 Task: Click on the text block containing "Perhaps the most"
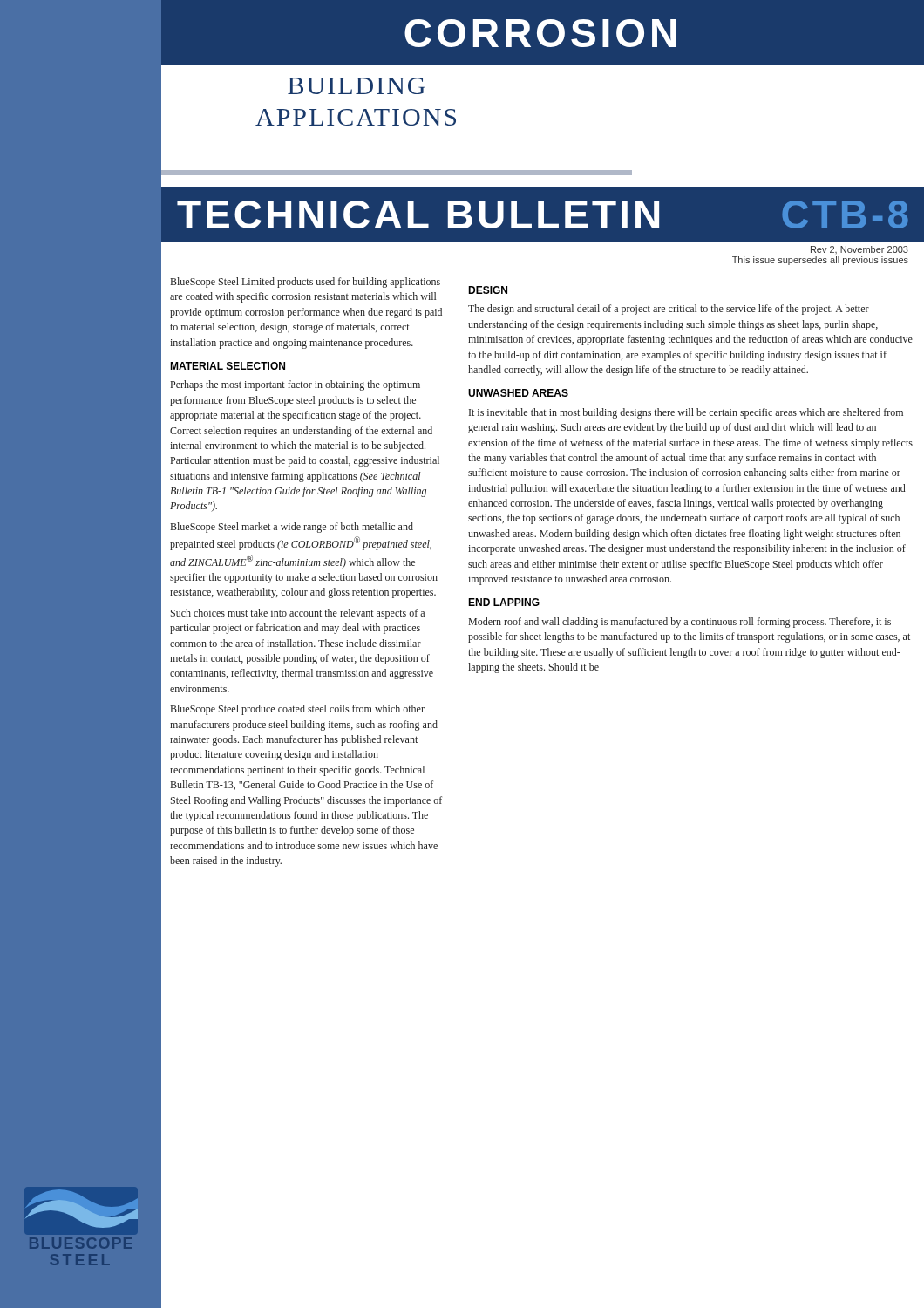[309, 446]
